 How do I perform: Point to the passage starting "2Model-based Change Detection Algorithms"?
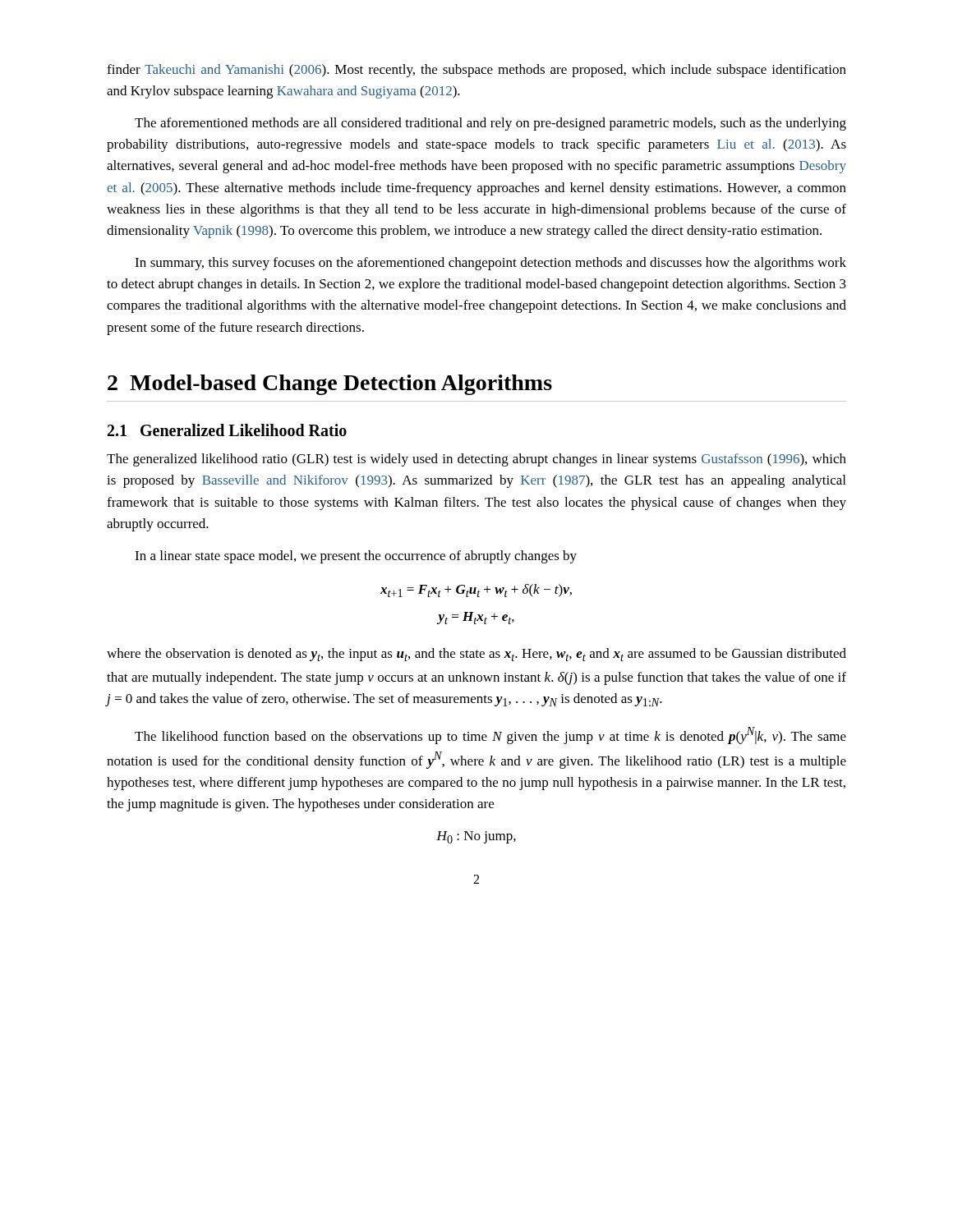point(329,382)
